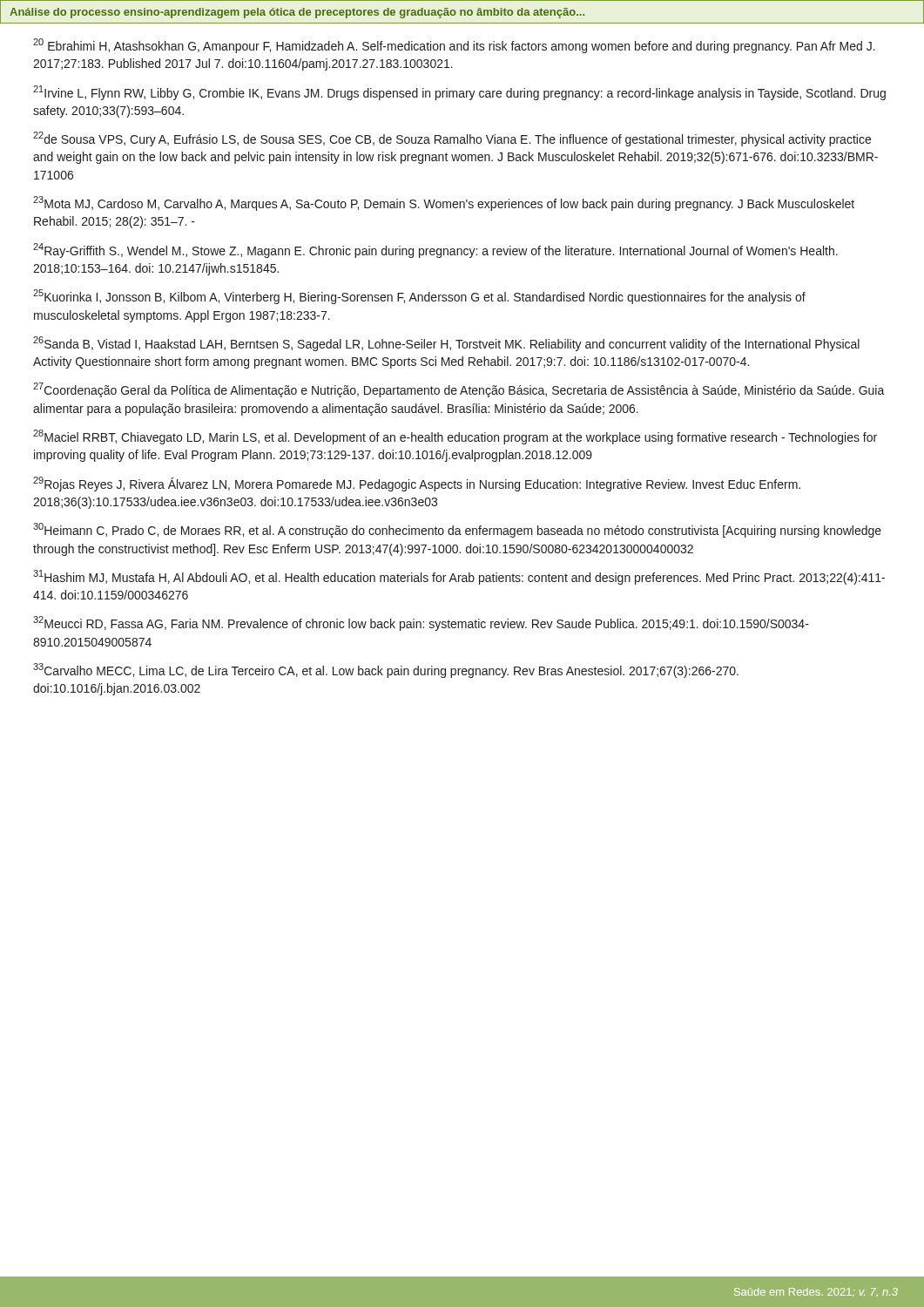Select the element starting "28Maciel RRBT, Chiavegato LD, Marin"
Image resolution: width=924 pixels, height=1307 pixels.
(x=455, y=445)
